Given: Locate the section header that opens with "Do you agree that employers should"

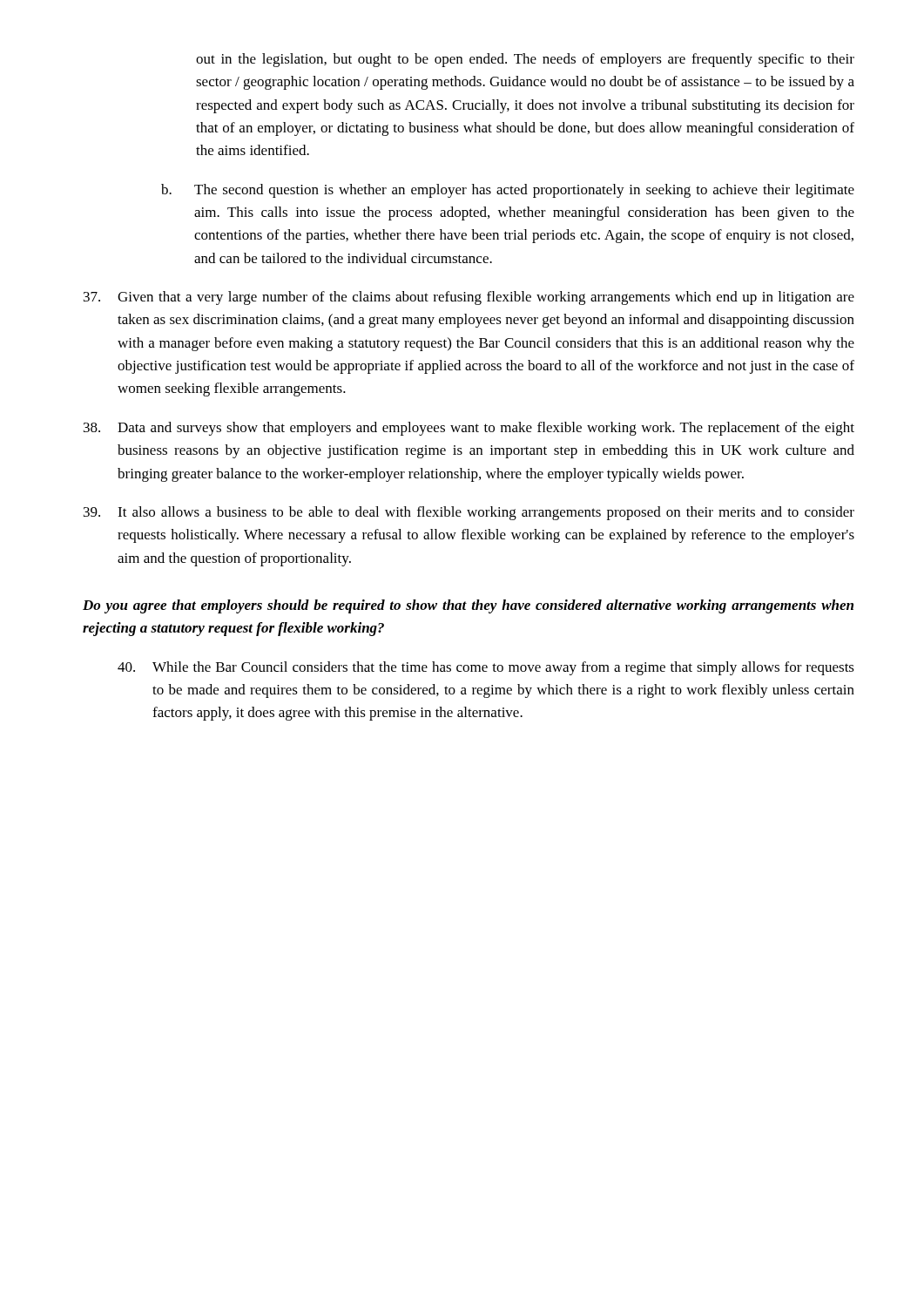Looking at the screenshot, I should click(469, 617).
